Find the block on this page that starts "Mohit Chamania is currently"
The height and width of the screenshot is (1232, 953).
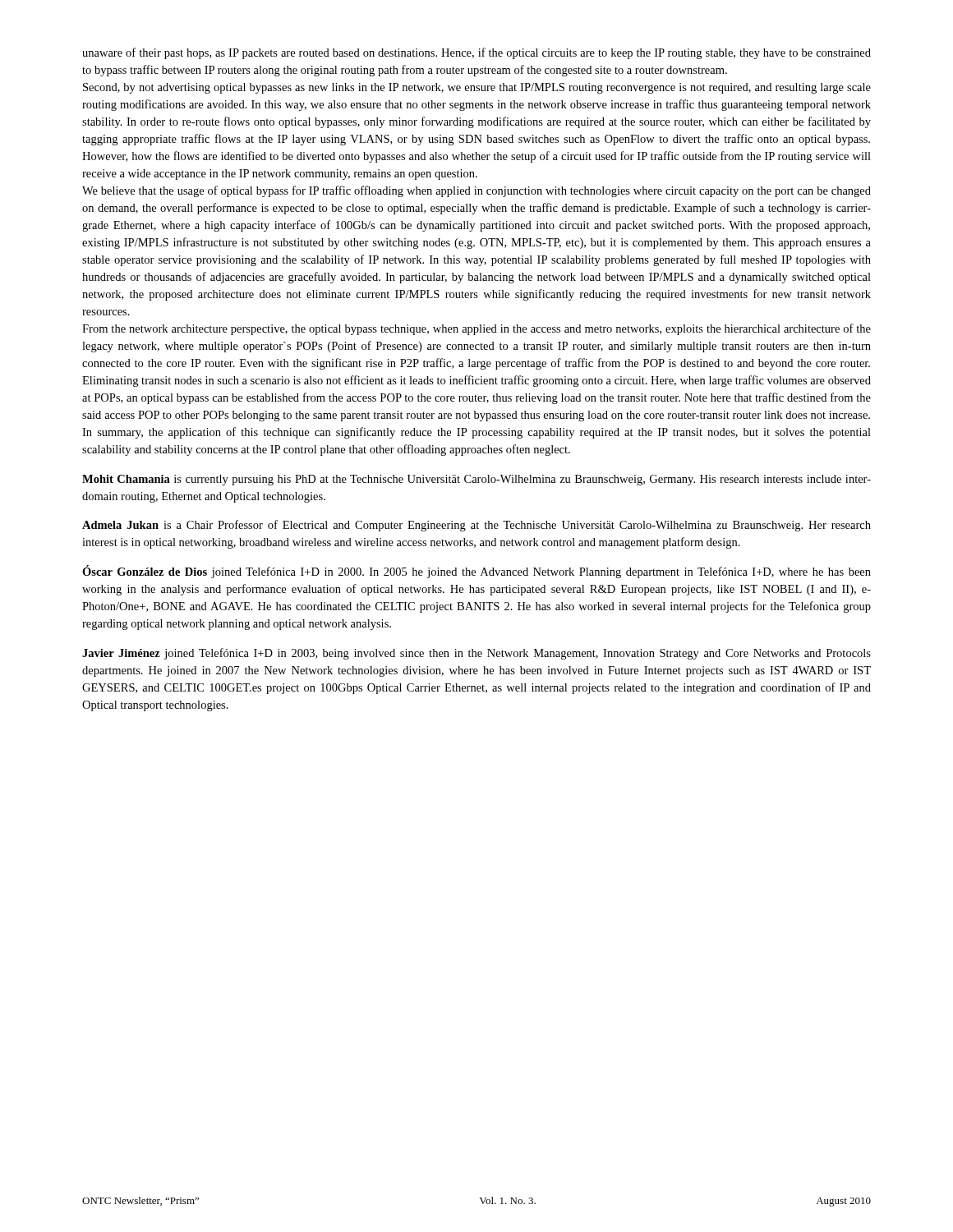476,488
